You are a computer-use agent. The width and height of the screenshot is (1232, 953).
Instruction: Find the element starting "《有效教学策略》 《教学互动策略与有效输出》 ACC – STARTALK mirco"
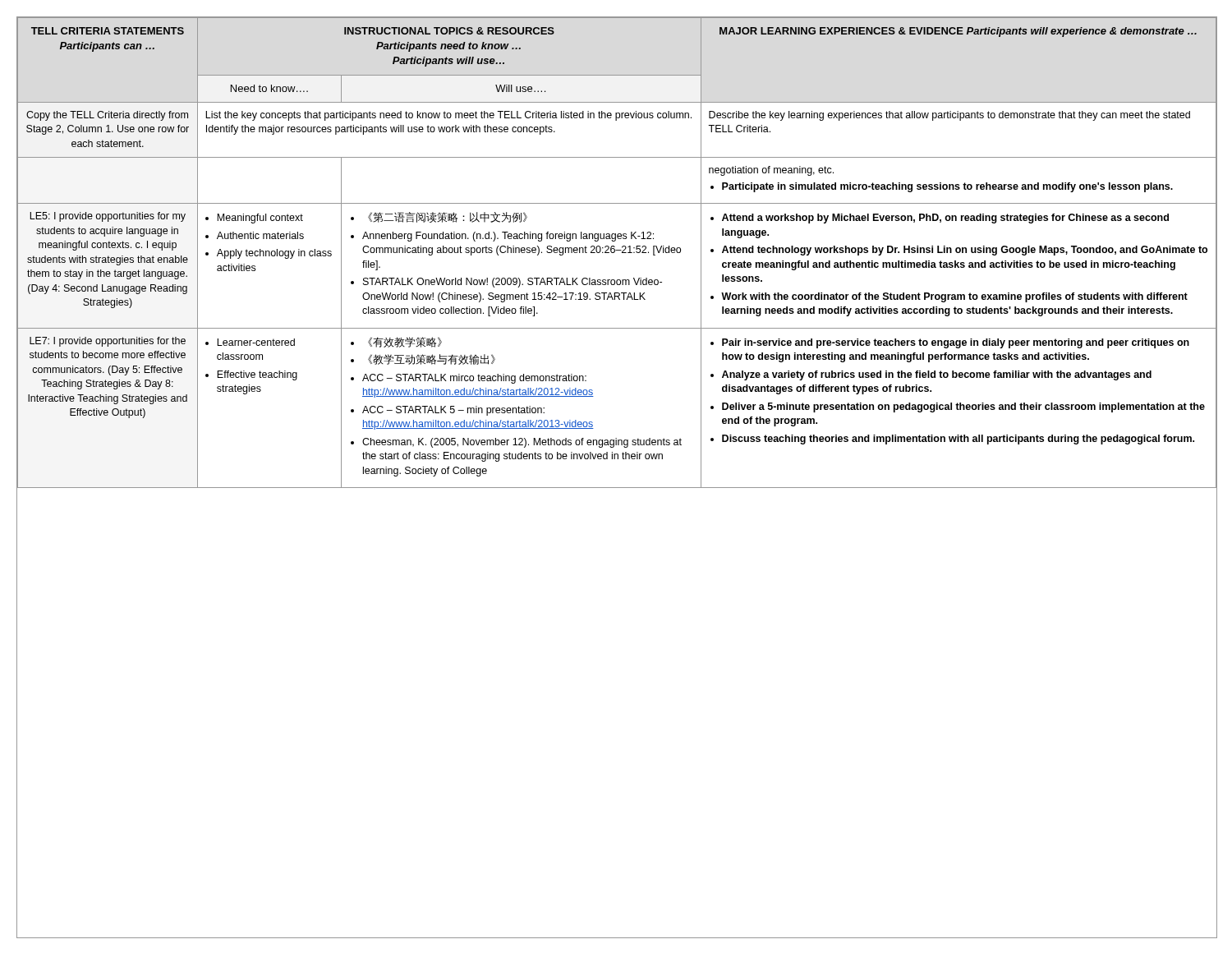point(521,407)
